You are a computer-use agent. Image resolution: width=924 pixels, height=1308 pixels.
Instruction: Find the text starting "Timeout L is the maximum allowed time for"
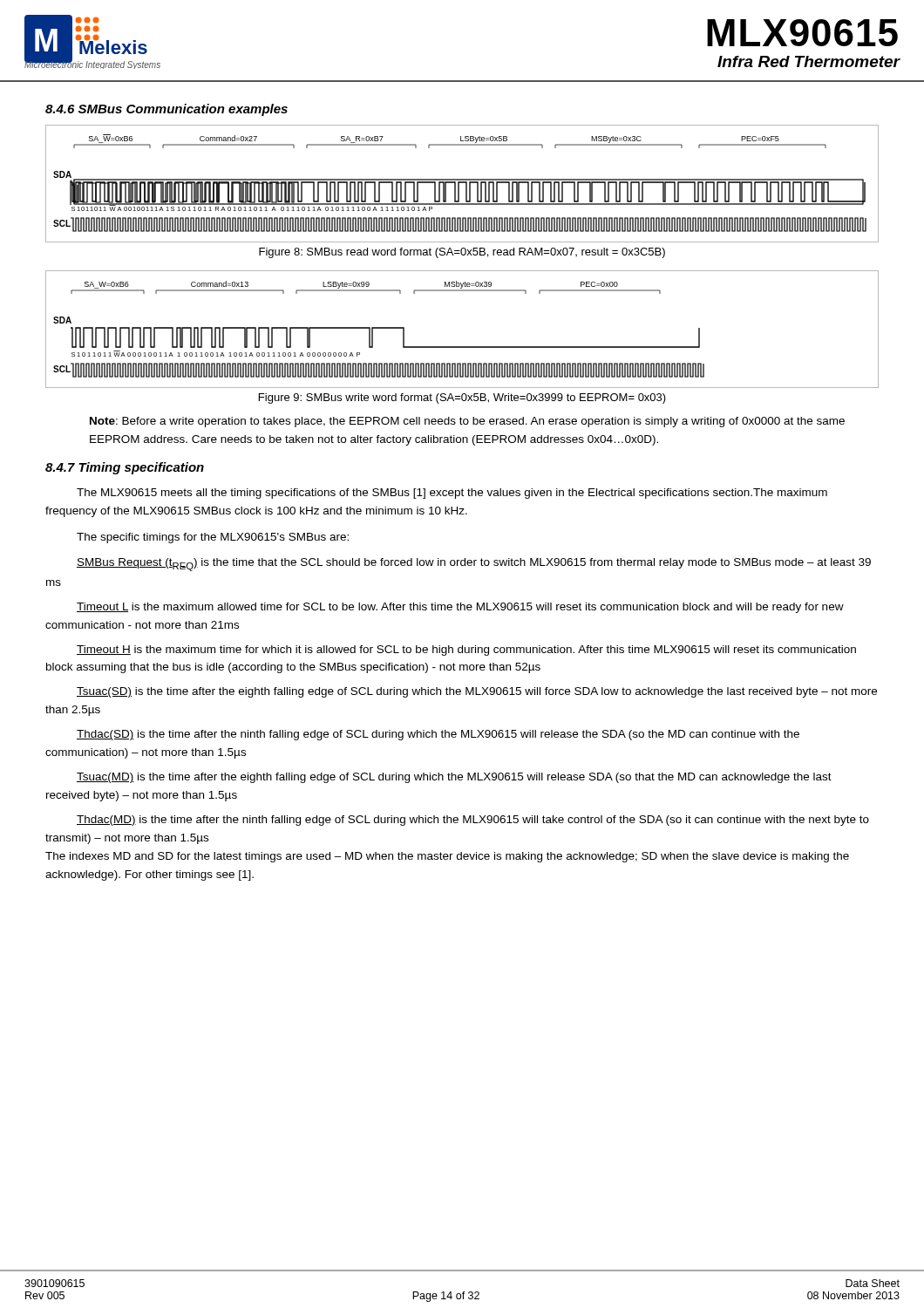tap(444, 615)
